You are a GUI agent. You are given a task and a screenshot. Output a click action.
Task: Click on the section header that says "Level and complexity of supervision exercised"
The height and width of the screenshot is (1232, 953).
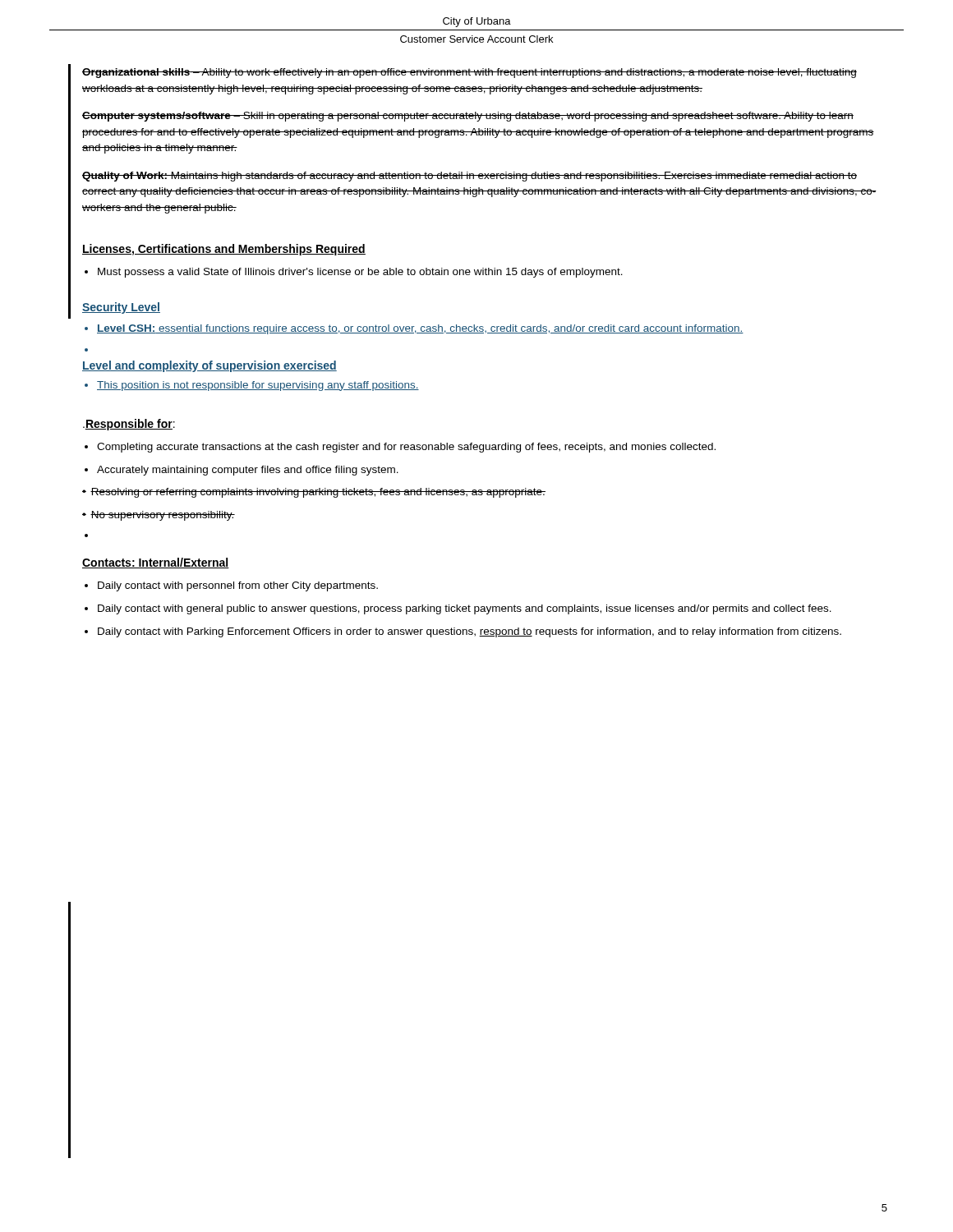(209, 365)
